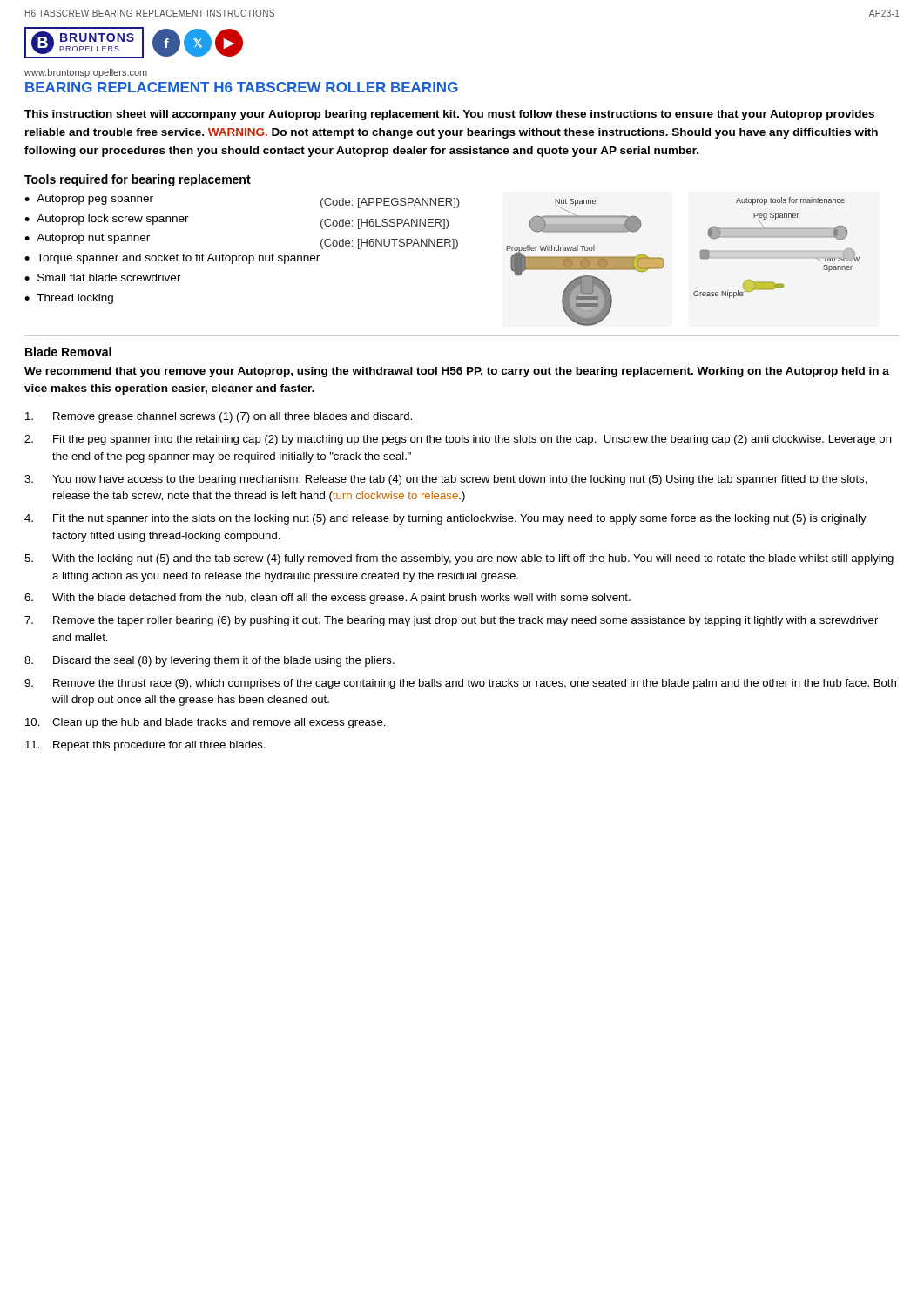924x1307 pixels.
Task: Find "Blade Removal" on this page
Action: (68, 352)
